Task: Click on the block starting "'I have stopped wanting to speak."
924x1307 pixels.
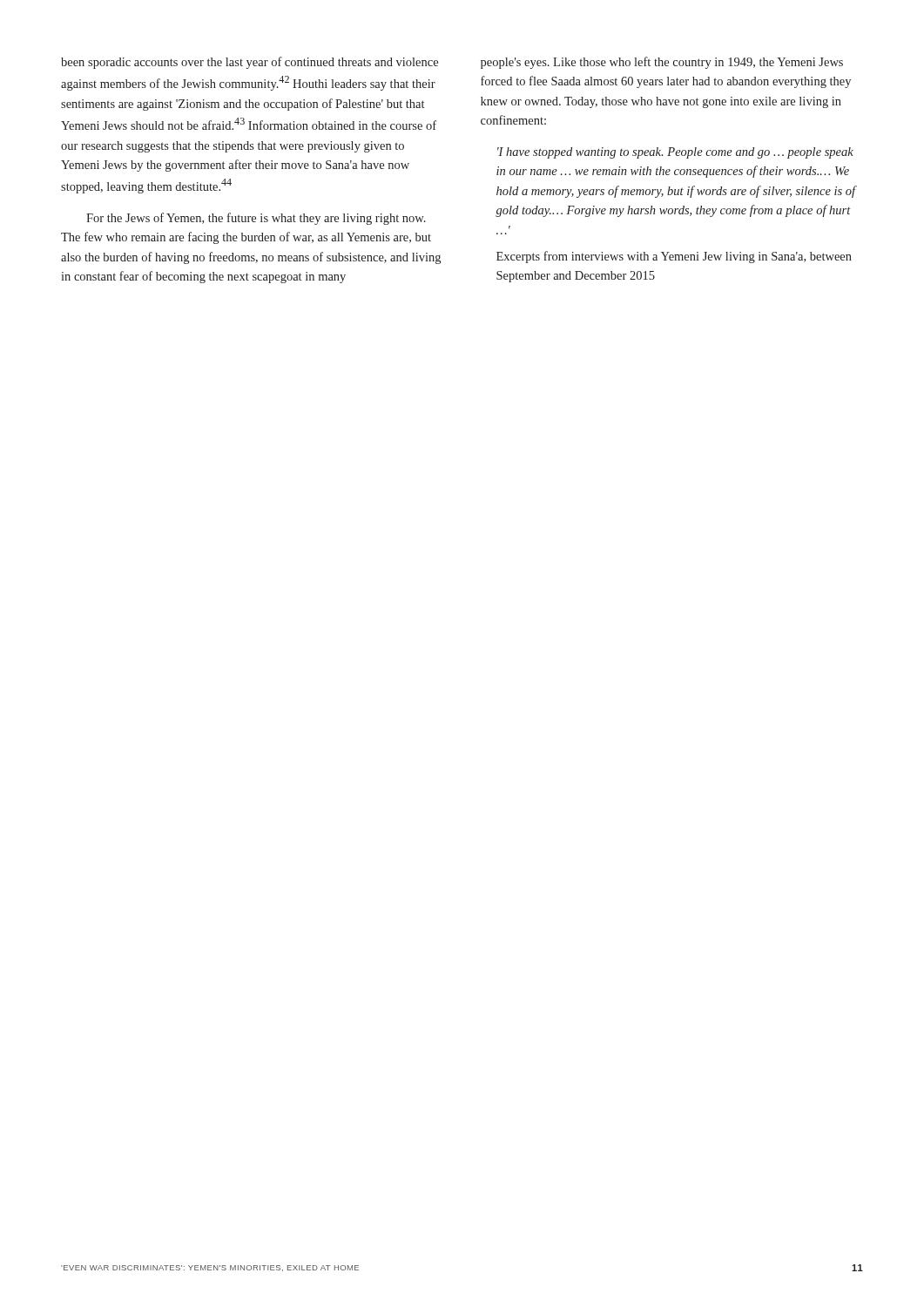Action: 680,214
